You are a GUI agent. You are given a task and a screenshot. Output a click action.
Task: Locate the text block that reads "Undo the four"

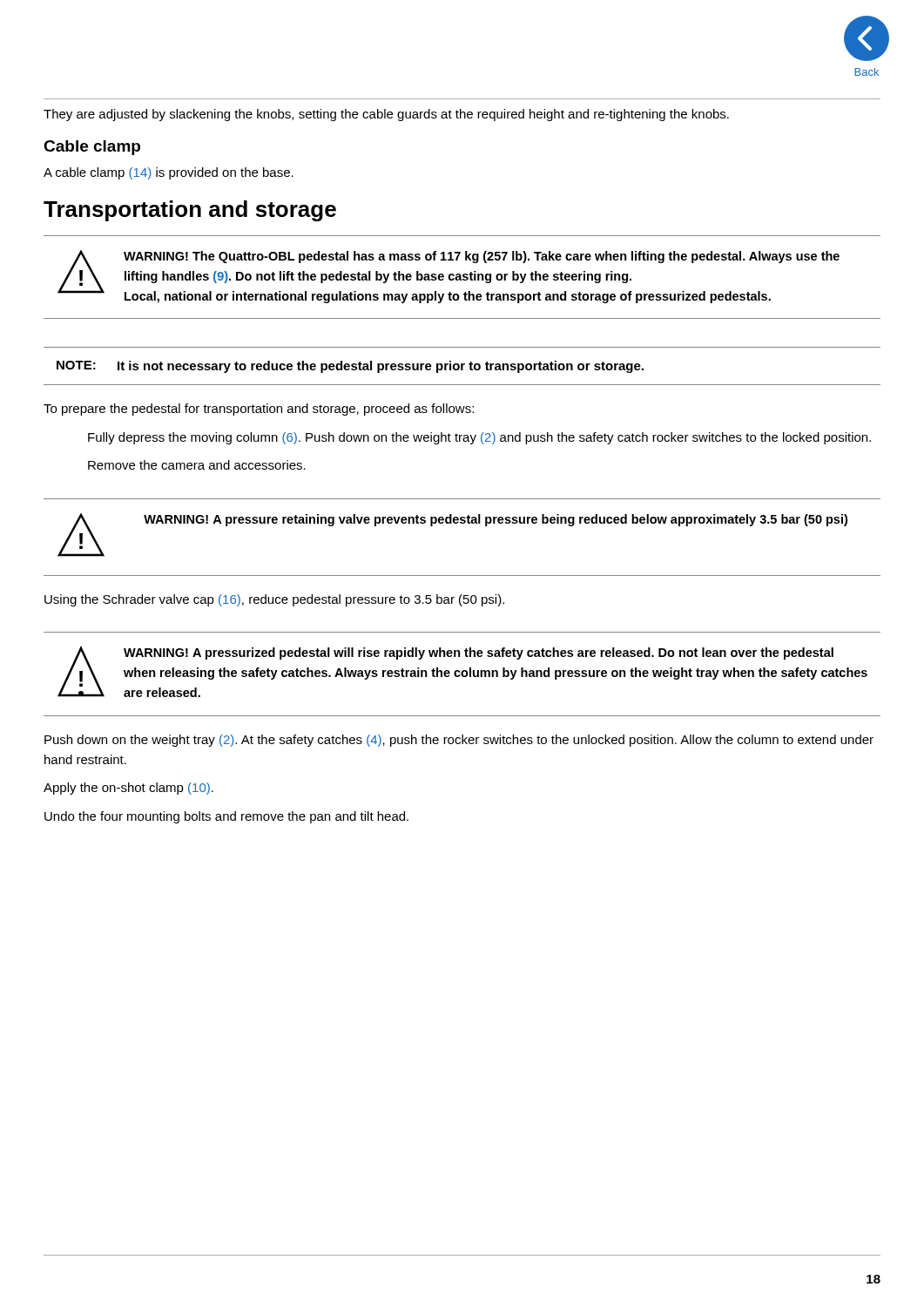point(227,816)
